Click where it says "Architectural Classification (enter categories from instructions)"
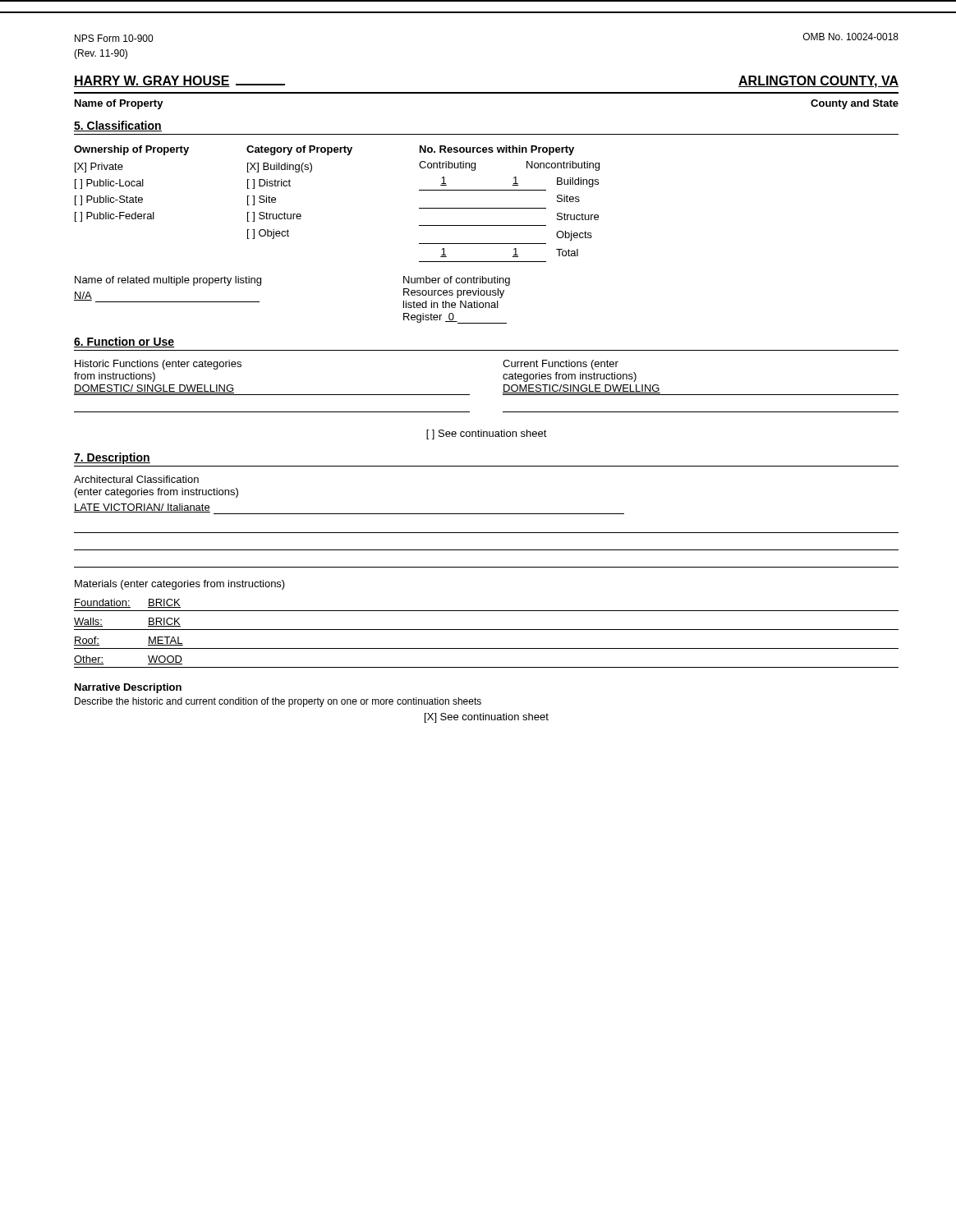 (156, 485)
